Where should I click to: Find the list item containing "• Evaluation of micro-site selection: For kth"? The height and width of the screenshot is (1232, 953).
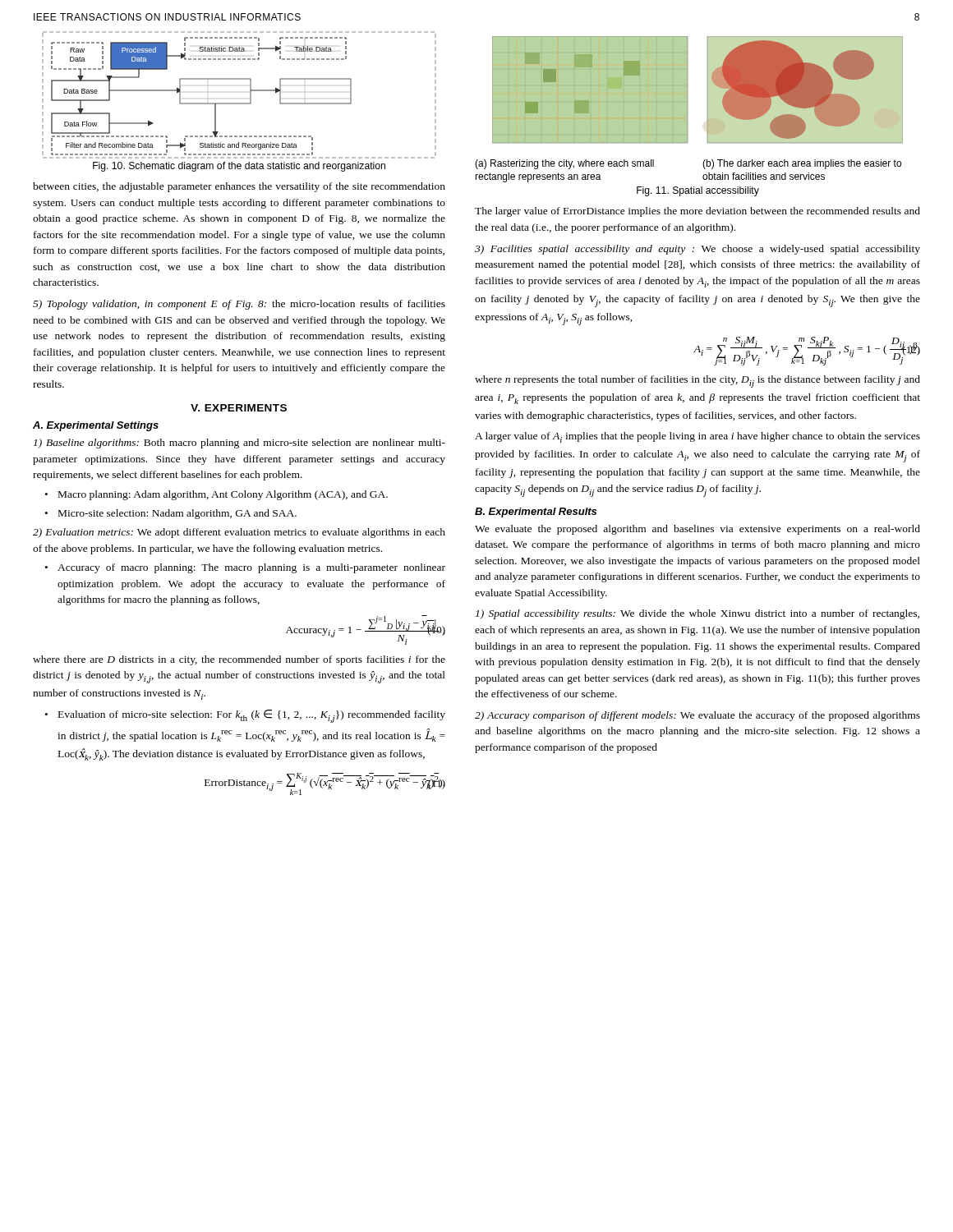[245, 735]
